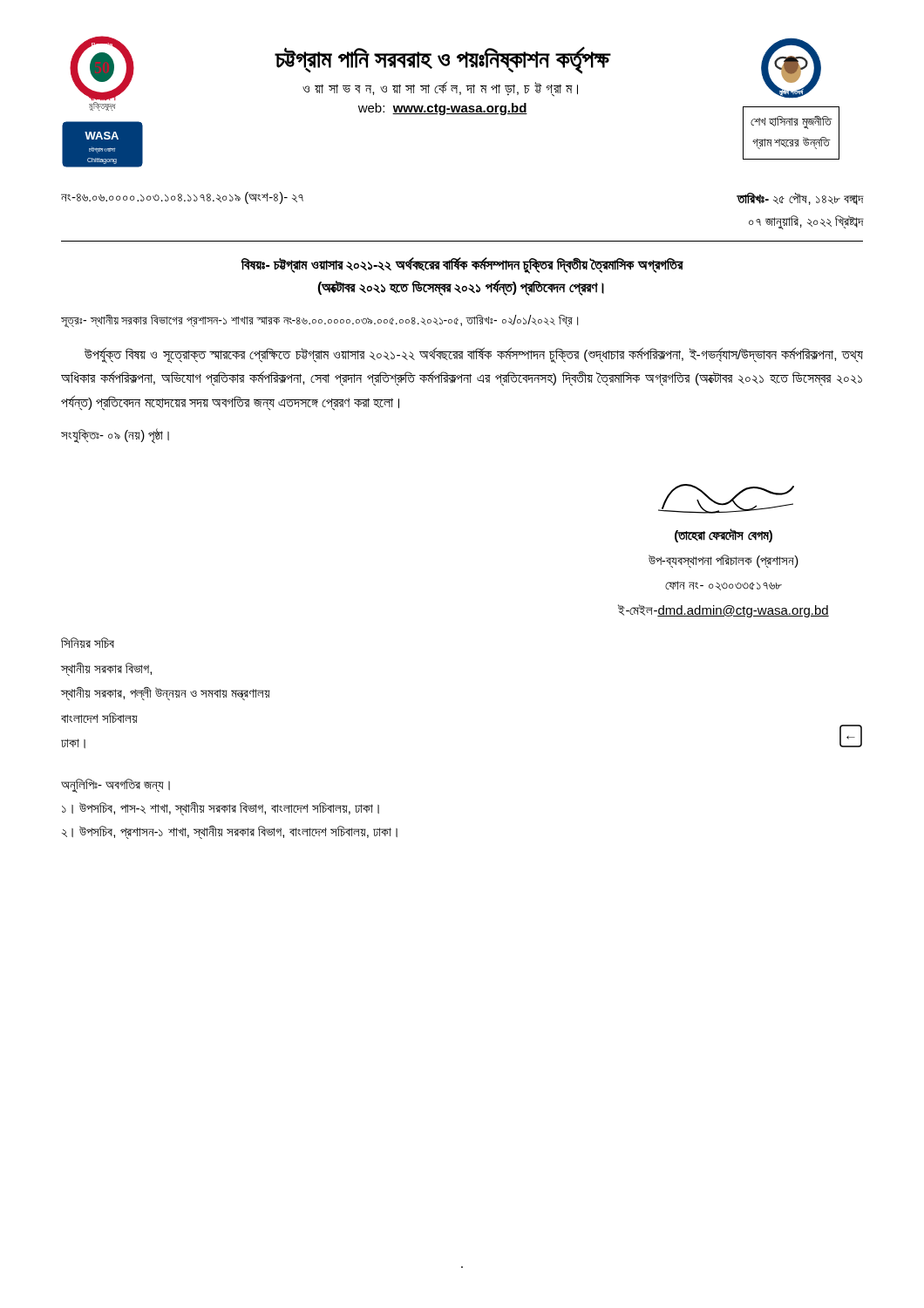Click on the text block starting "শেখ হাসিনার মুজনীতি গ্রাম শহরের উন্নতি"
This screenshot has width=924, height=1308.
click(791, 132)
